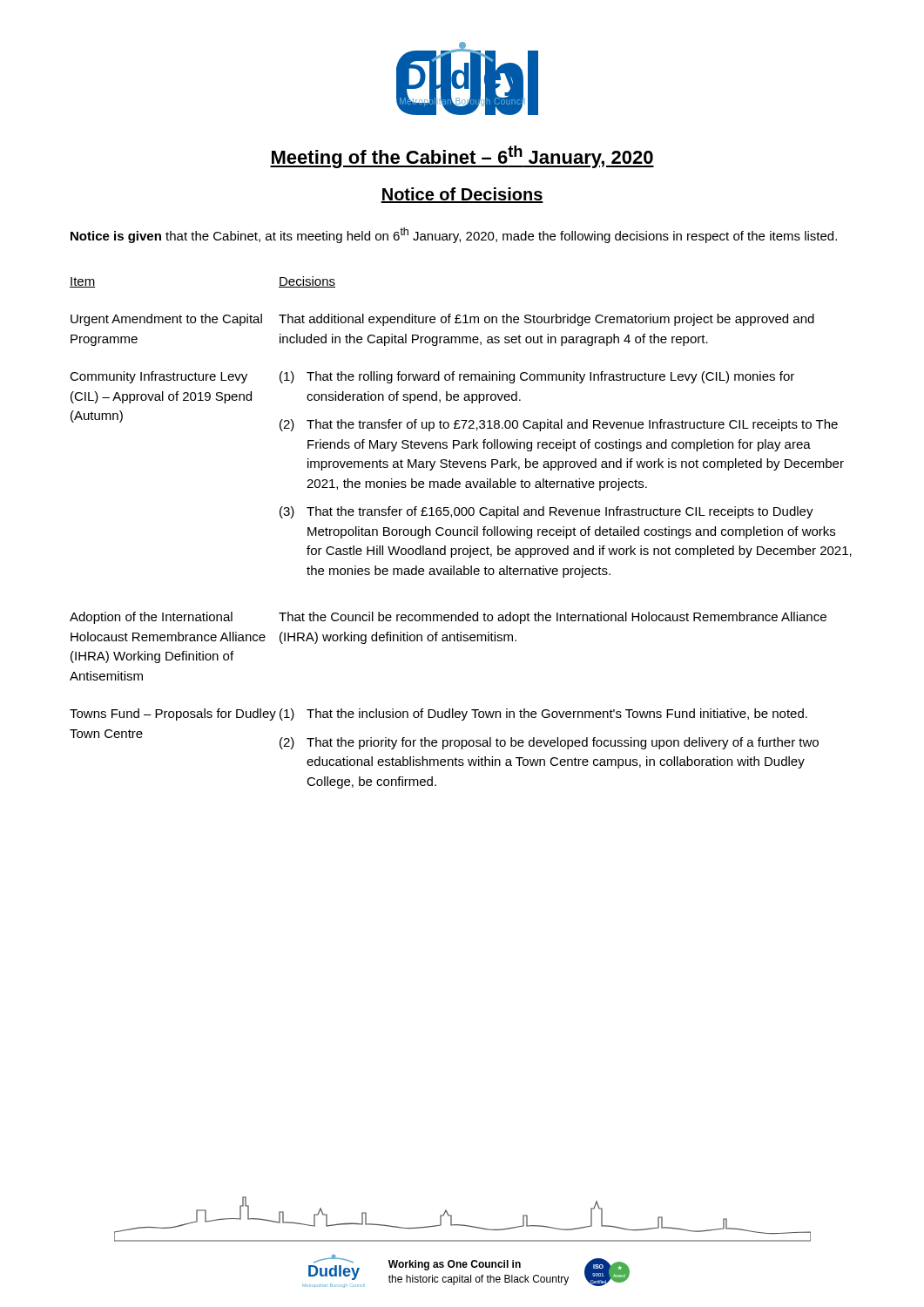Select the logo
Image resolution: width=924 pixels, height=1307 pixels.
click(462, 84)
